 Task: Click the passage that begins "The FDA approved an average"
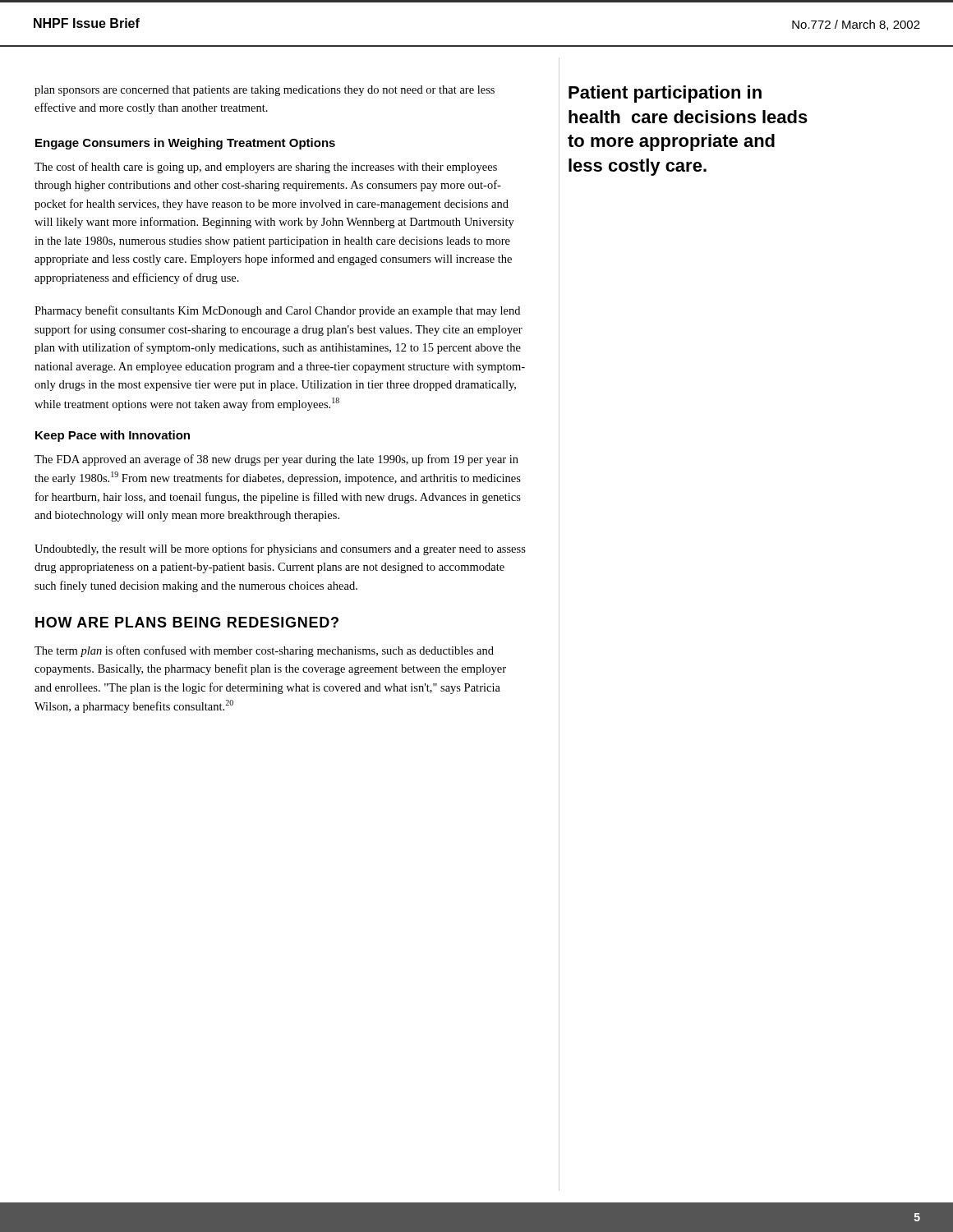point(278,487)
